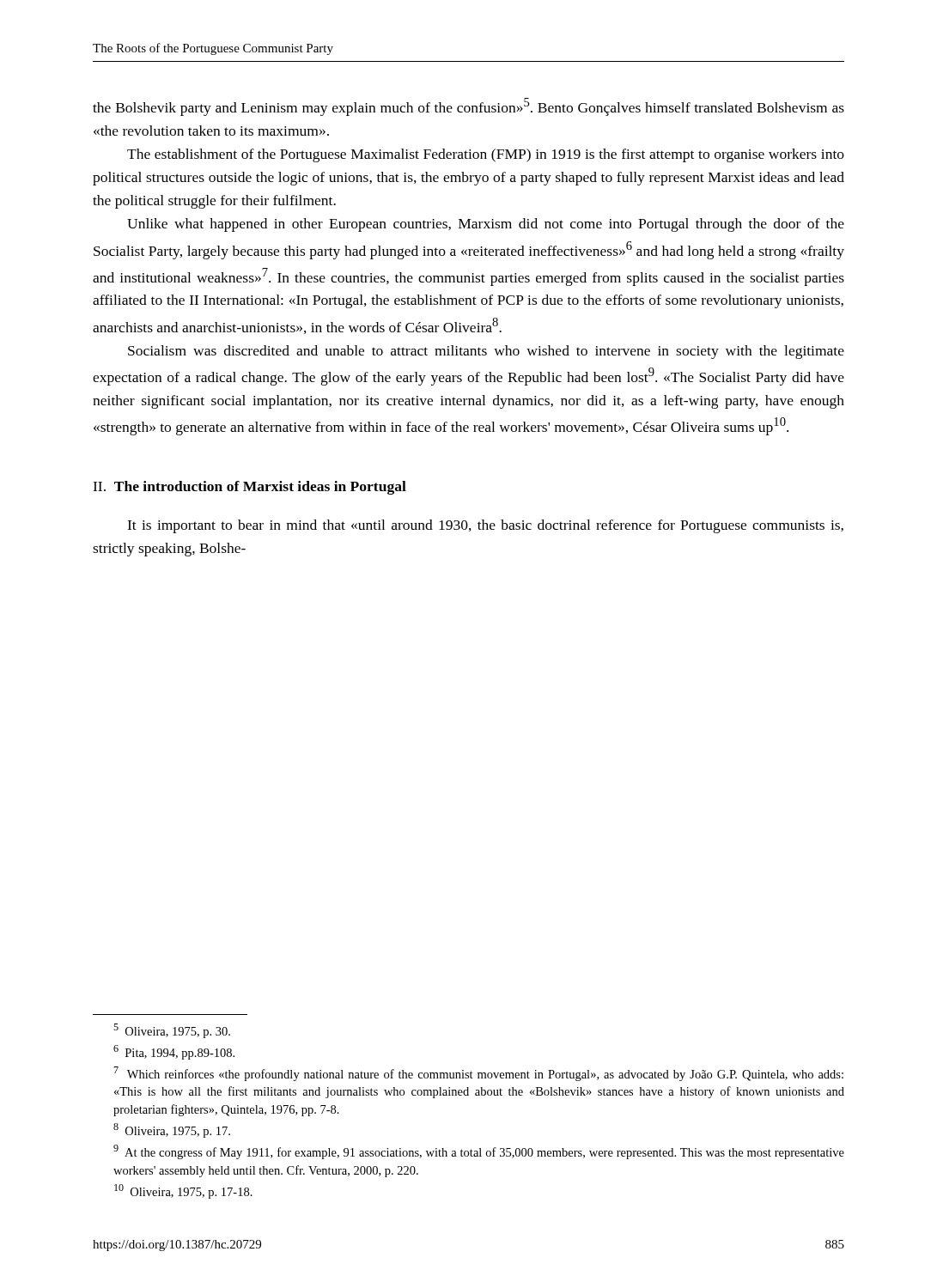Point to the block beginning "It is important to bear in mind that"
The image size is (937, 1288).
coord(468,537)
